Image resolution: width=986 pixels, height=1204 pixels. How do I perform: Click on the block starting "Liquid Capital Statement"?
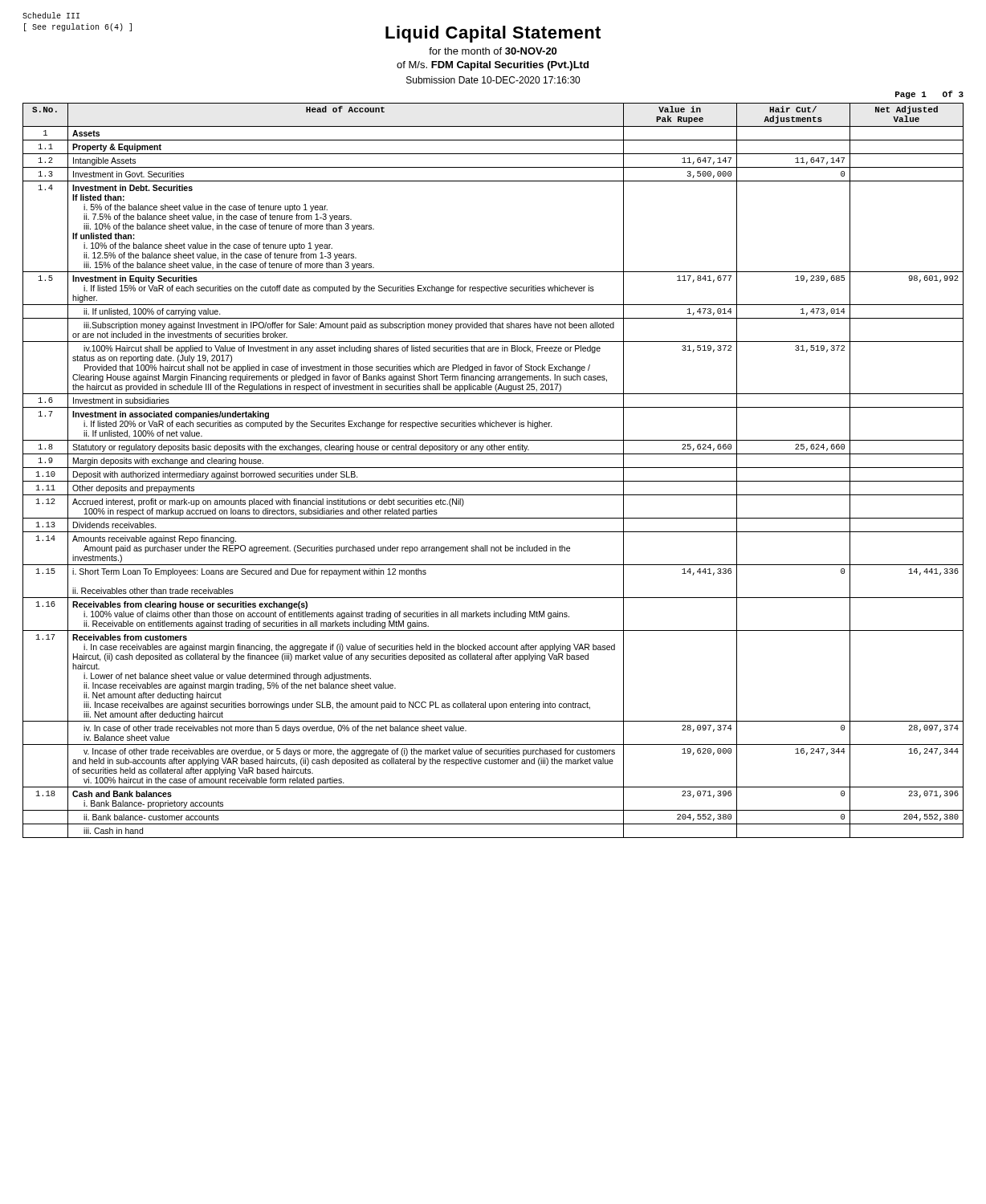[x=493, y=33]
